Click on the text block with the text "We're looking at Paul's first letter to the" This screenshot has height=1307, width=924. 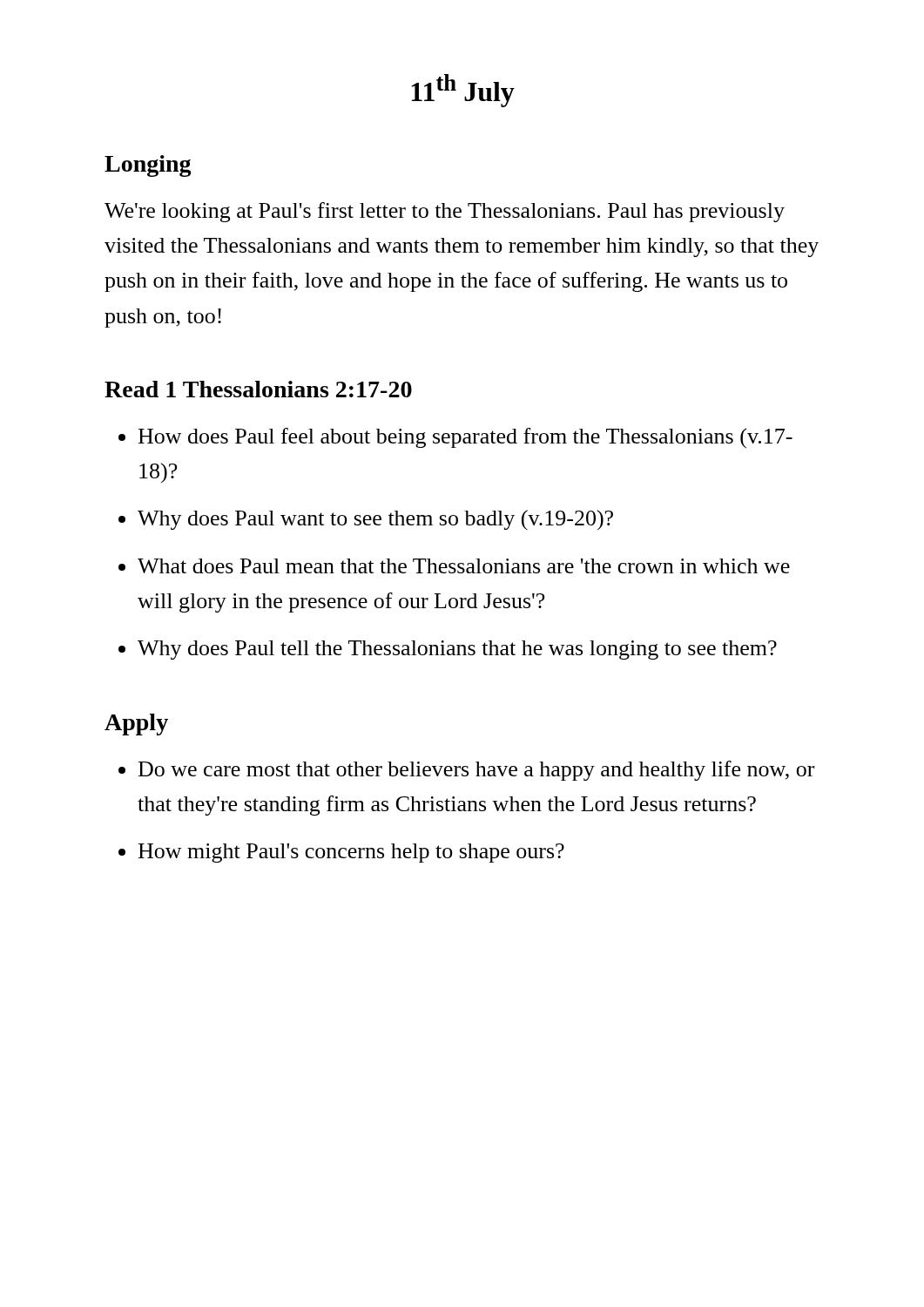click(462, 263)
